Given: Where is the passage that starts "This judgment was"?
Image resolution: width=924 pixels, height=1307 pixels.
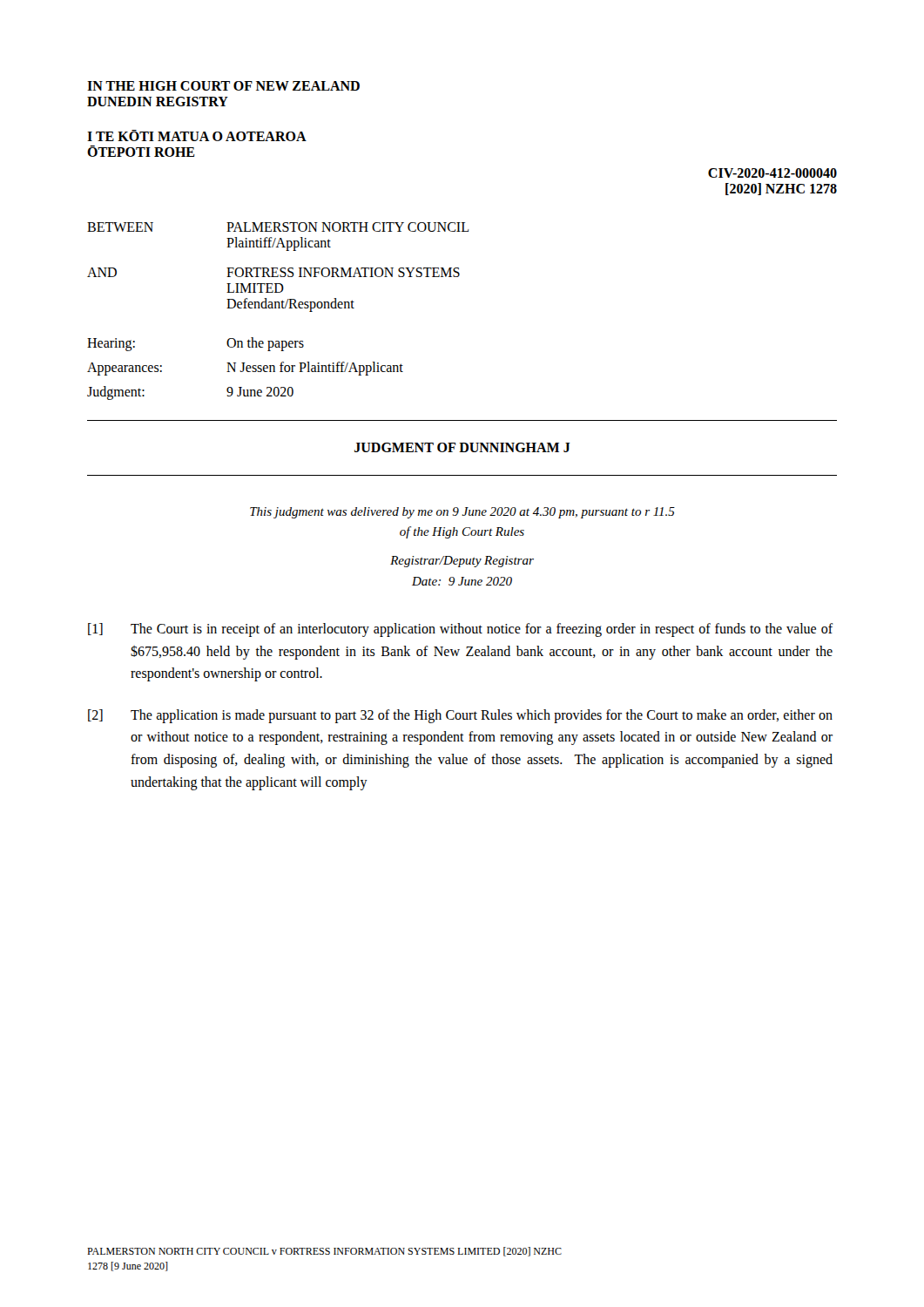Looking at the screenshot, I should point(462,521).
